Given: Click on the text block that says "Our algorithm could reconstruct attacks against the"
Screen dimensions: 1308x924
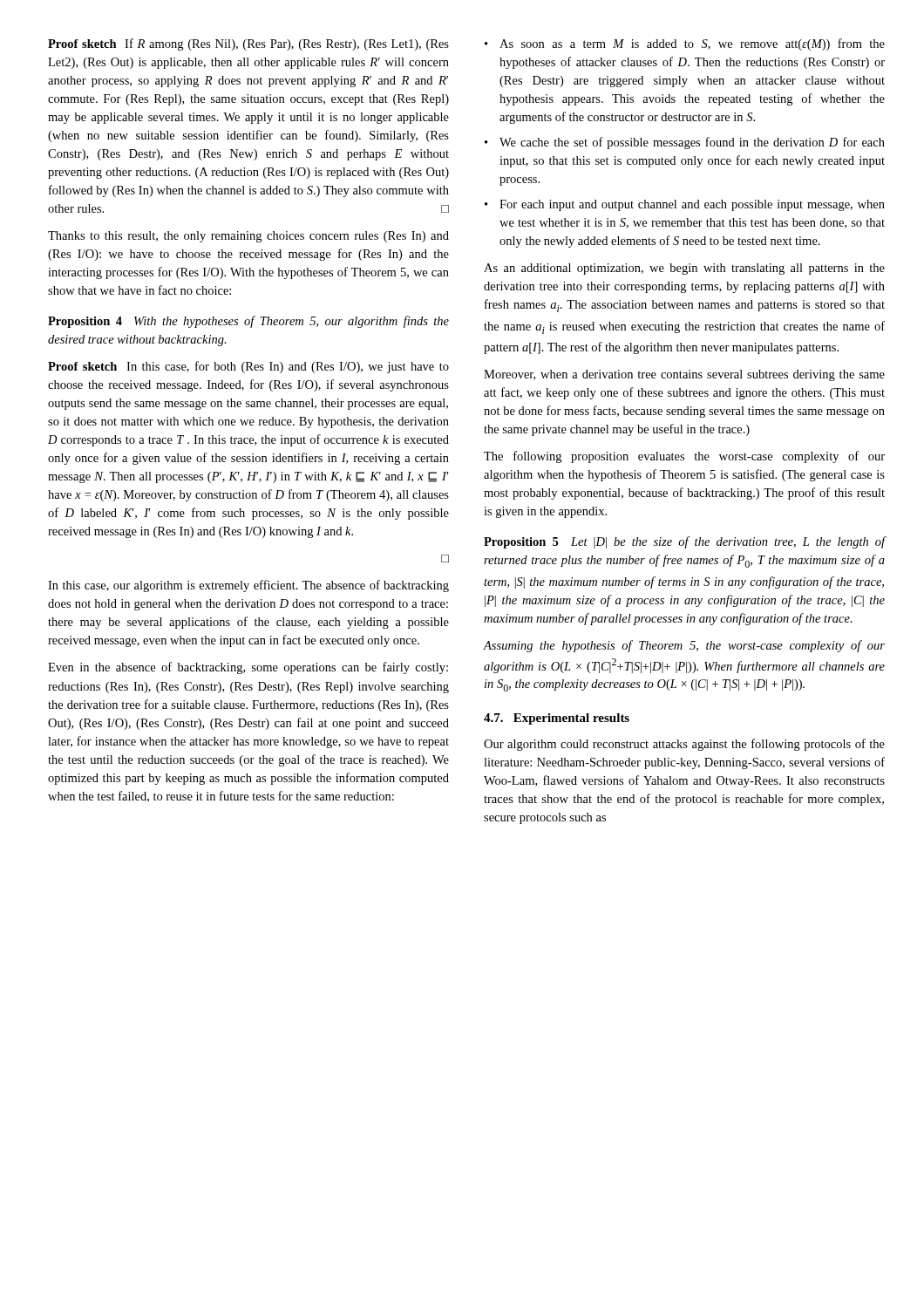Looking at the screenshot, I should point(684,781).
